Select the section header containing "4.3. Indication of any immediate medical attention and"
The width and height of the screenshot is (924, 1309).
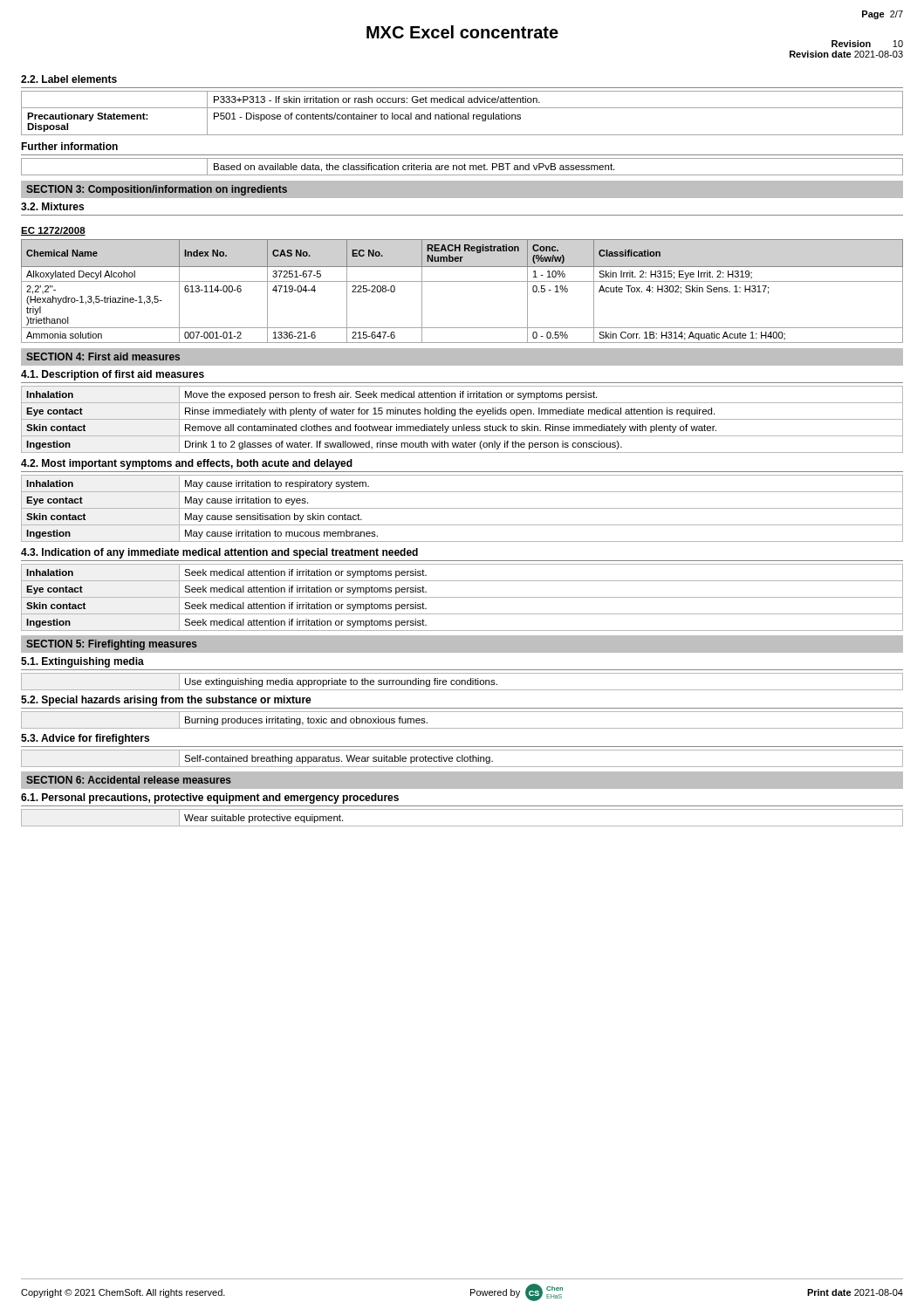coord(220,552)
